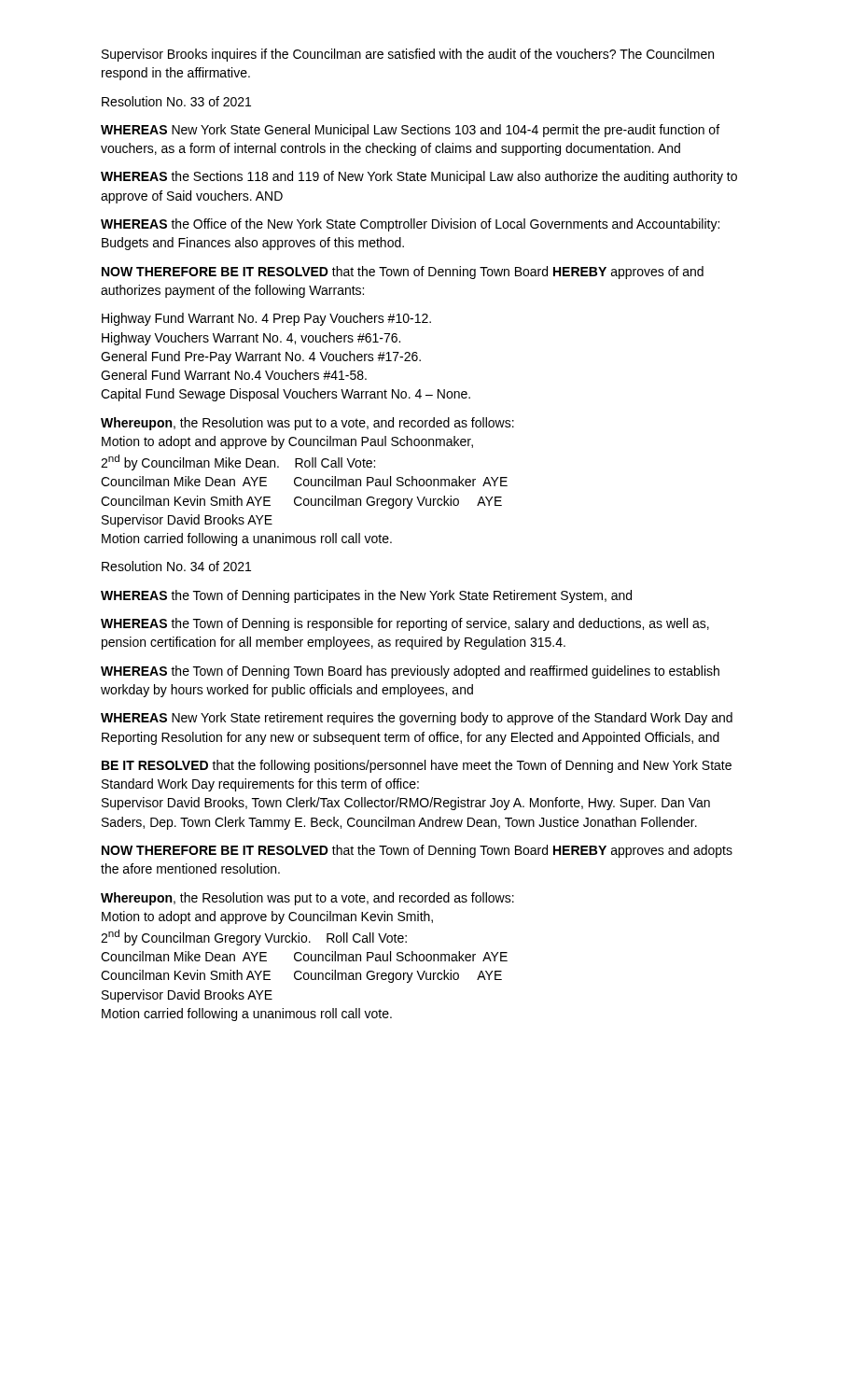Click the passage that begins "Supervisor Brooks inquires if the Councilman are"
The image size is (850, 1400).
pyautogui.click(x=408, y=64)
